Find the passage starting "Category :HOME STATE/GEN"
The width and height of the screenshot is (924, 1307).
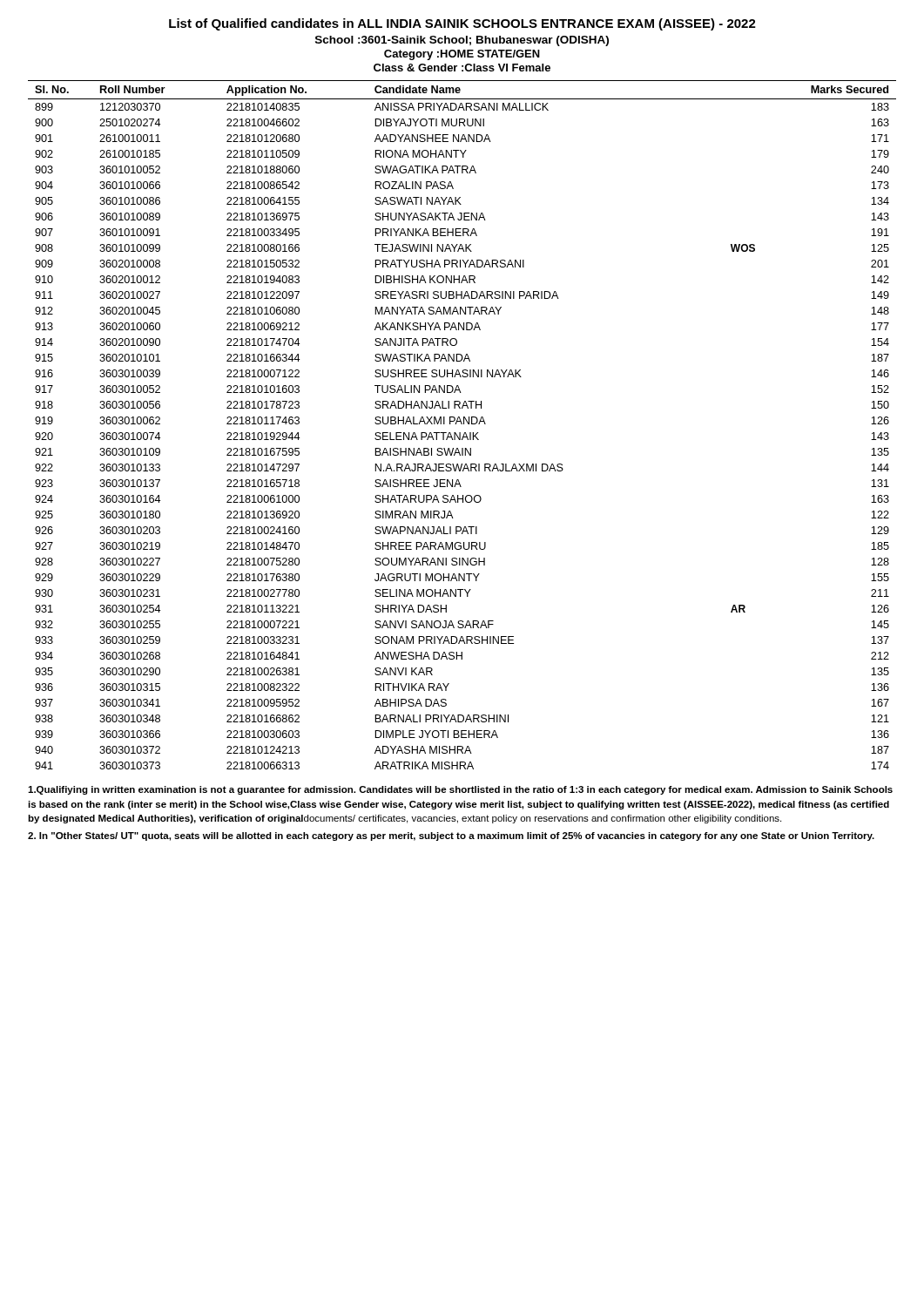[462, 54]
